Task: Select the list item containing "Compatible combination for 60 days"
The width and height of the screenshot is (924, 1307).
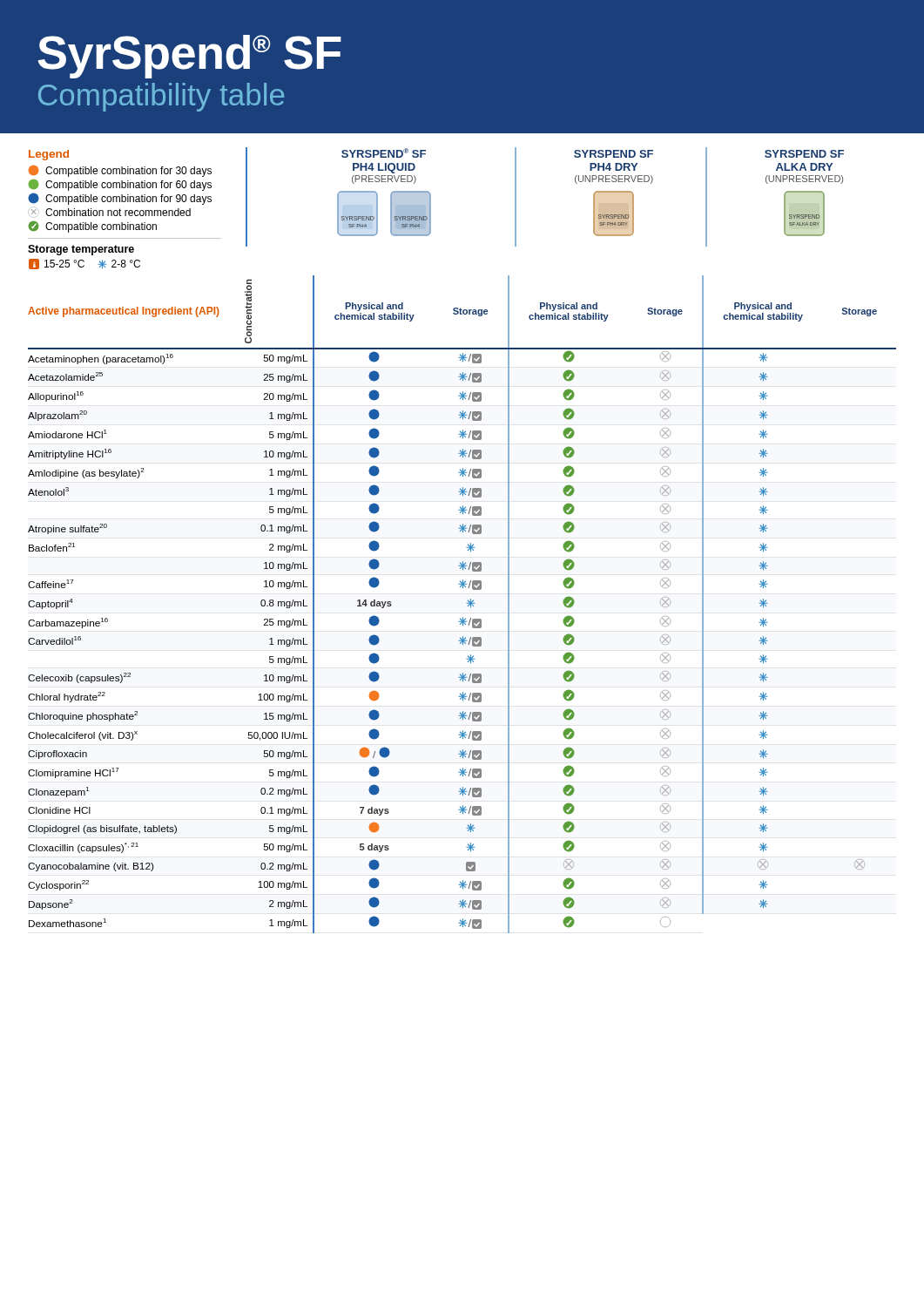Action: (x=120, y=185)
